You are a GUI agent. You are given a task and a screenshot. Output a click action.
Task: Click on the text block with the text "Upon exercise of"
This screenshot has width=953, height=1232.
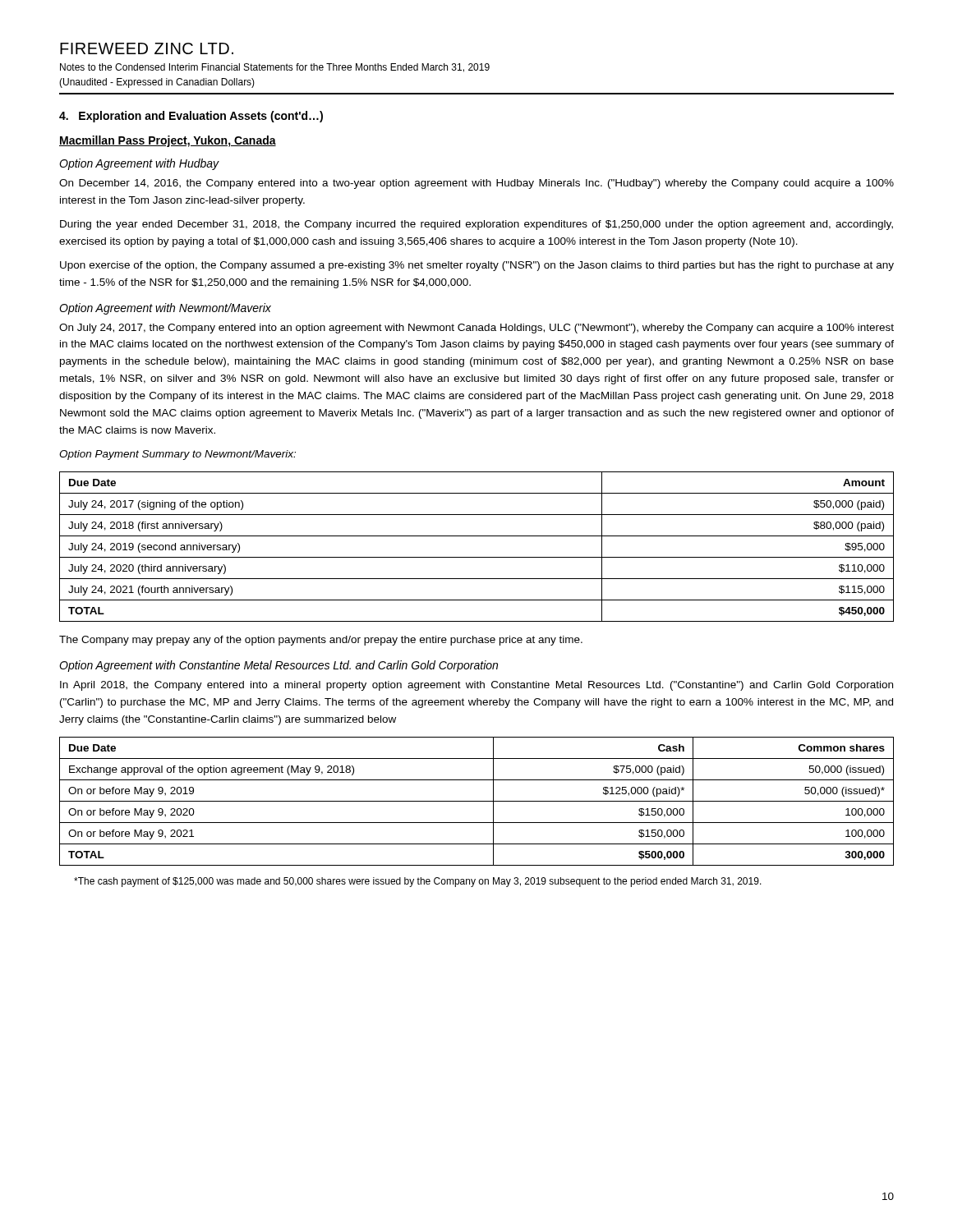pos(476,273)
